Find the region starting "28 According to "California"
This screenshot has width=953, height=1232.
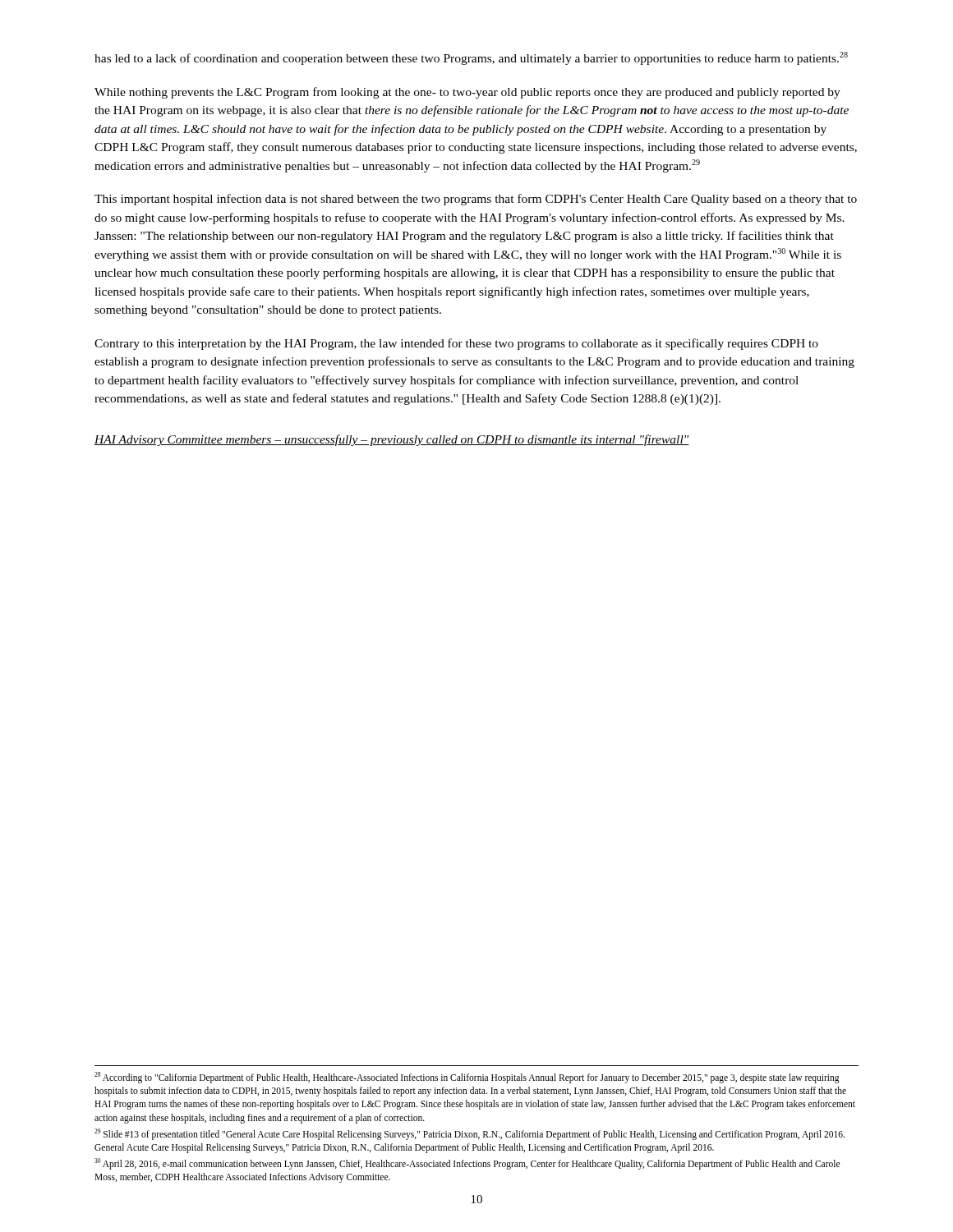pyautogui.click(x=475, y=1097)
